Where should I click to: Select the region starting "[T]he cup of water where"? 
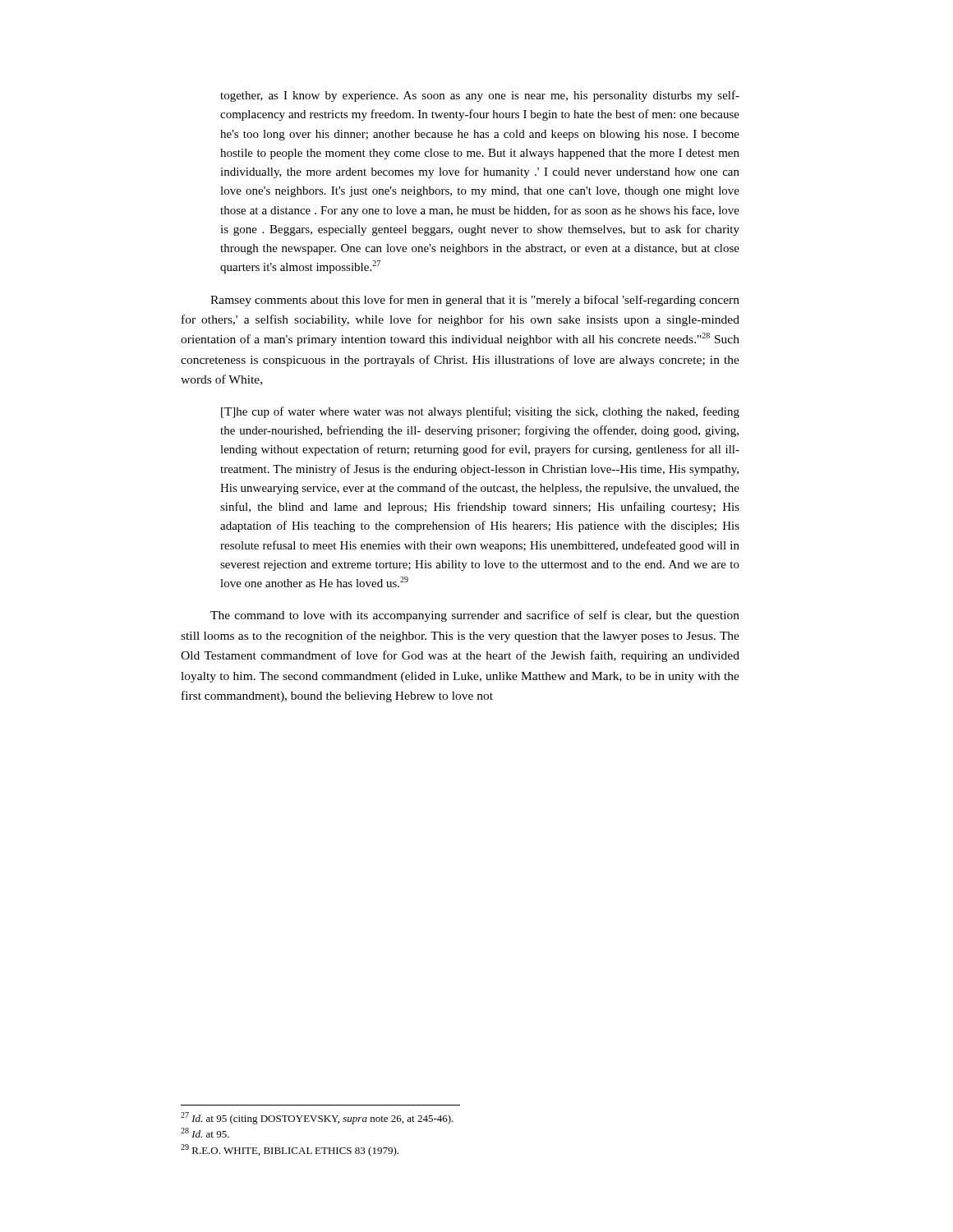click(480, 498)
